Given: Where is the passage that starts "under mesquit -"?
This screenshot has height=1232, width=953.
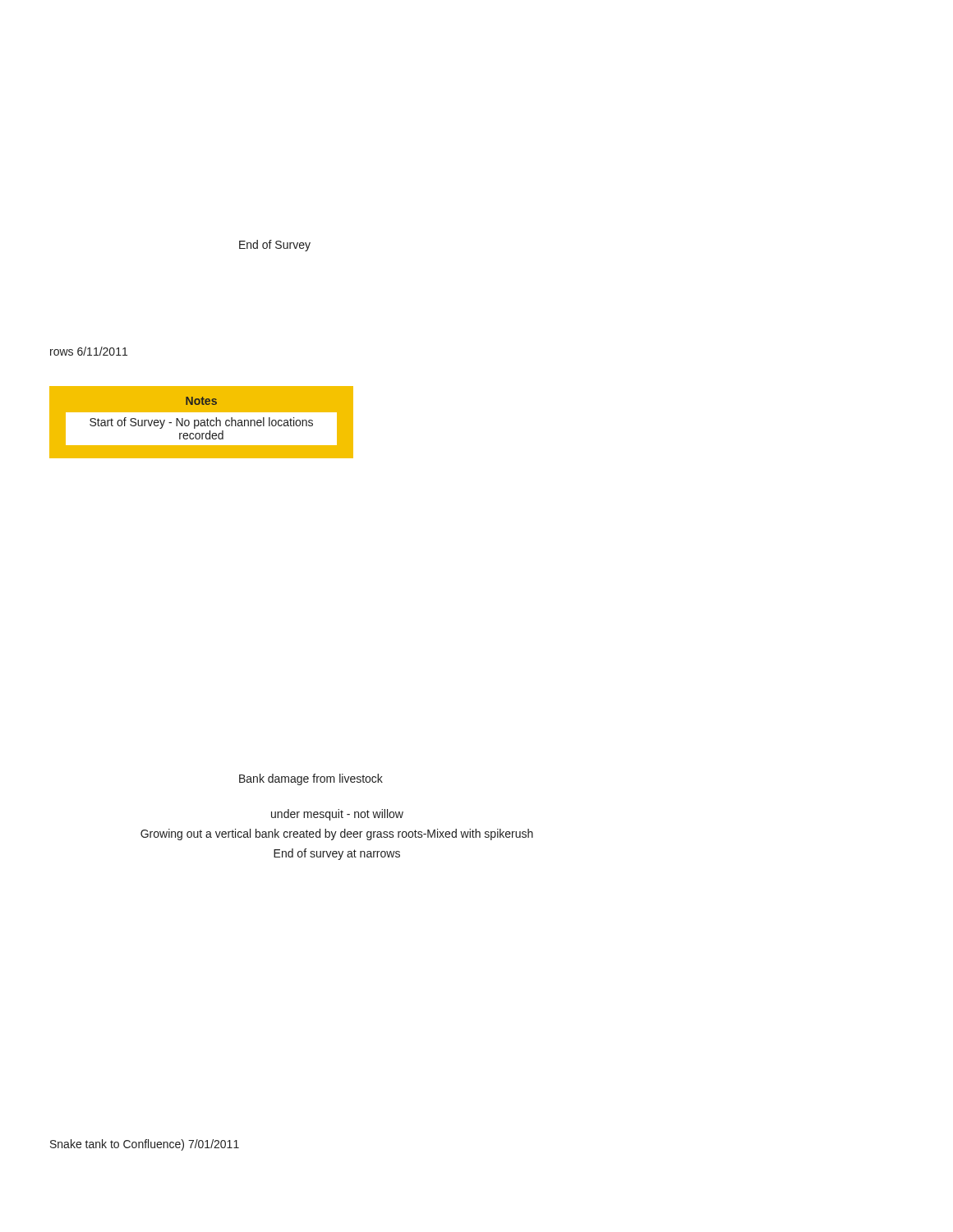Looking at the screenshot, I should coord(337,833).
